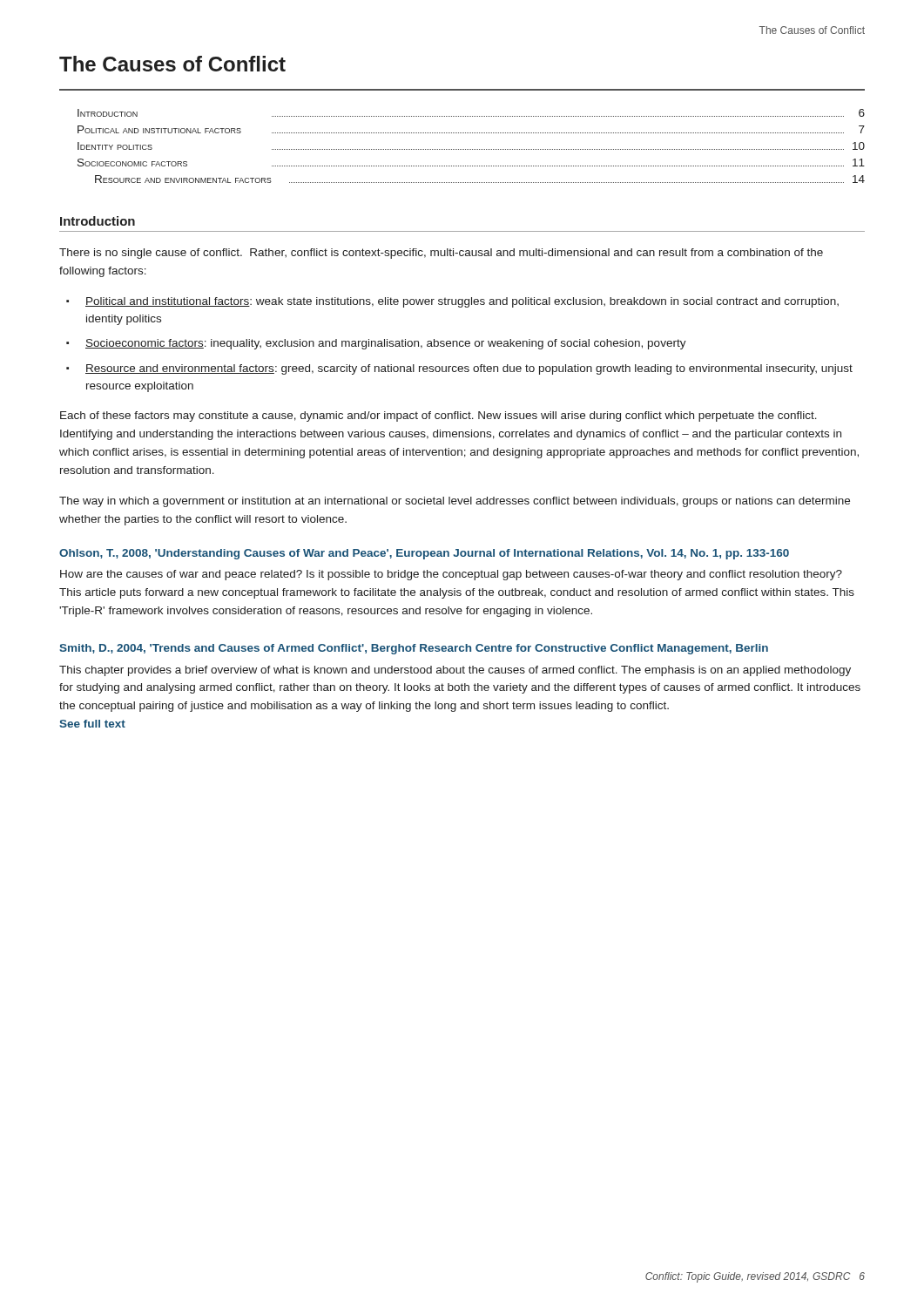Image resolution: width=924 pixels, height=1307 pixels.
Task: Select the text block that reads "Ohlson, T., 2008,"
Action: 424,553
